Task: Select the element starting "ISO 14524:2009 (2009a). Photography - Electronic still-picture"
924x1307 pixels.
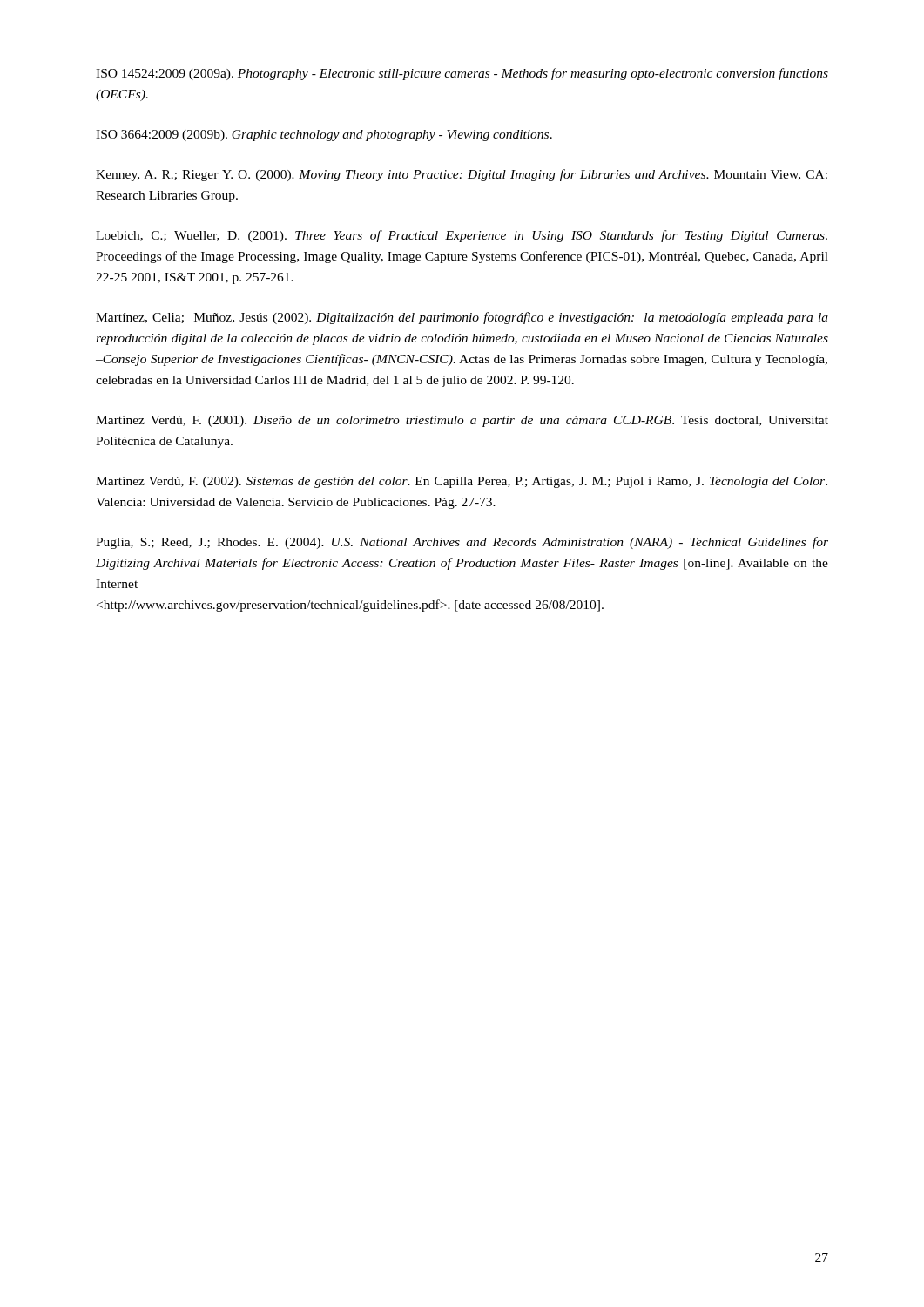Action: (x=462, y=83)
